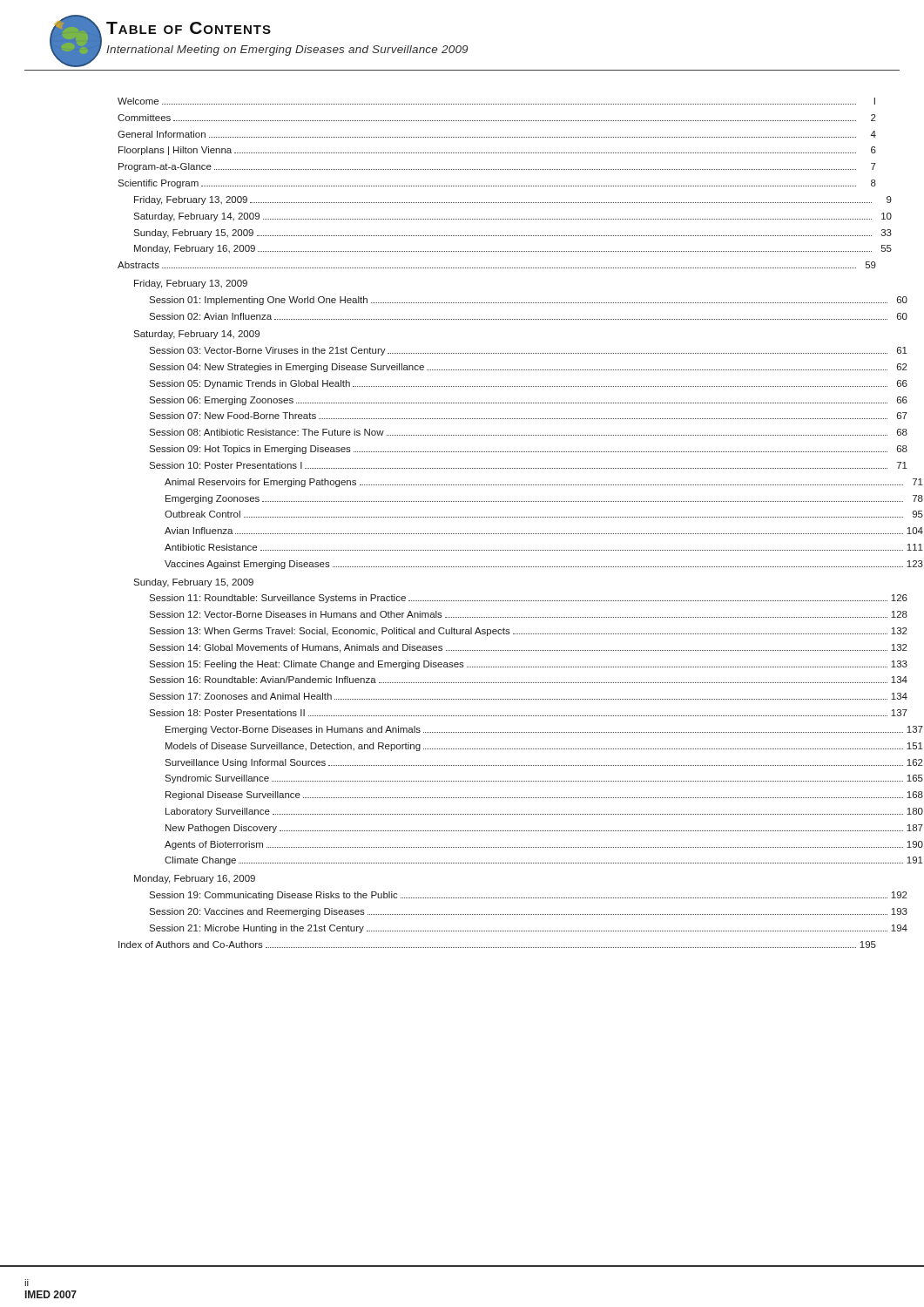Select the list item that reads "Outbreak Control 95"

point(544,515)
